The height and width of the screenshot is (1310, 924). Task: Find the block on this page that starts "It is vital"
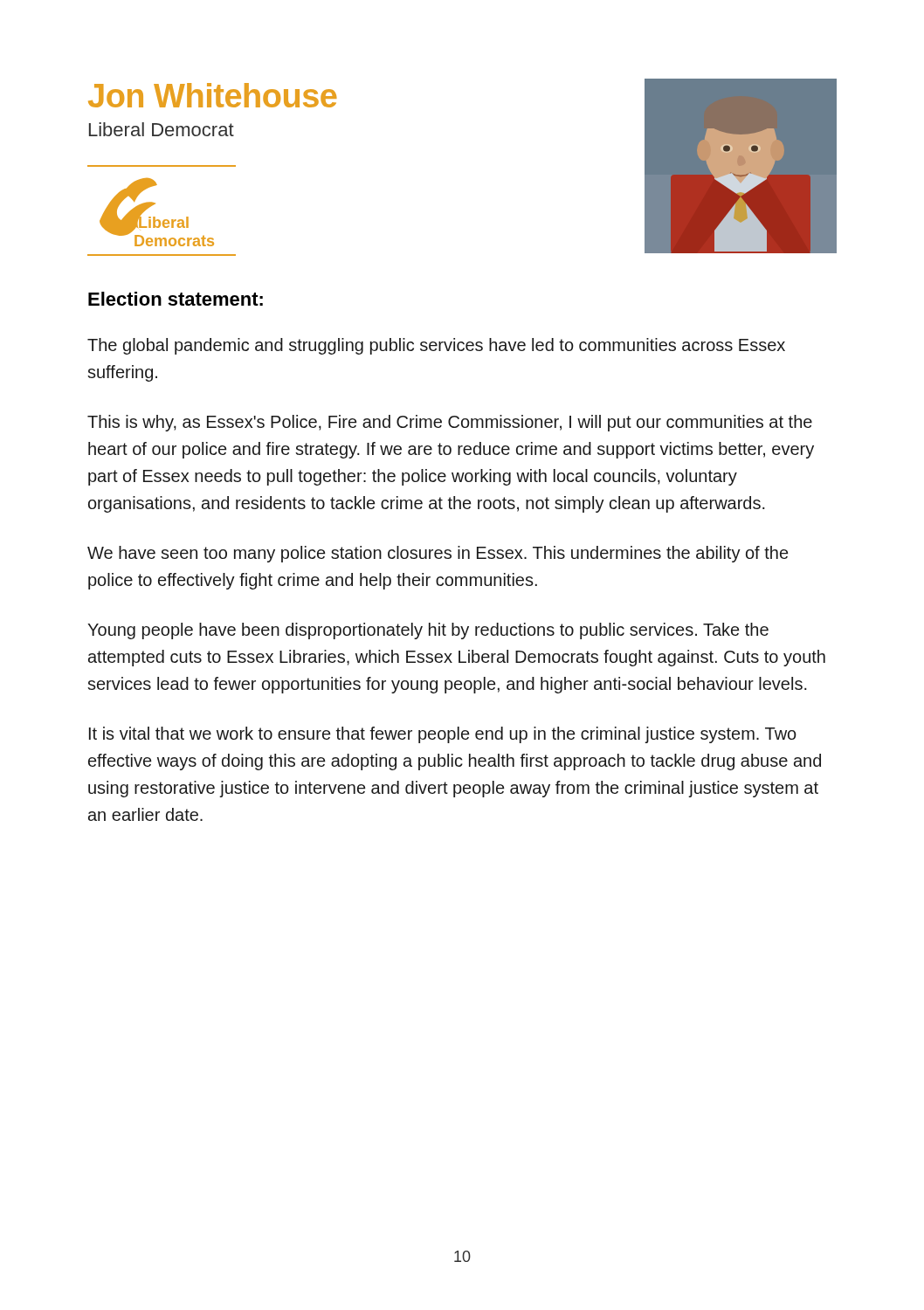462,774
